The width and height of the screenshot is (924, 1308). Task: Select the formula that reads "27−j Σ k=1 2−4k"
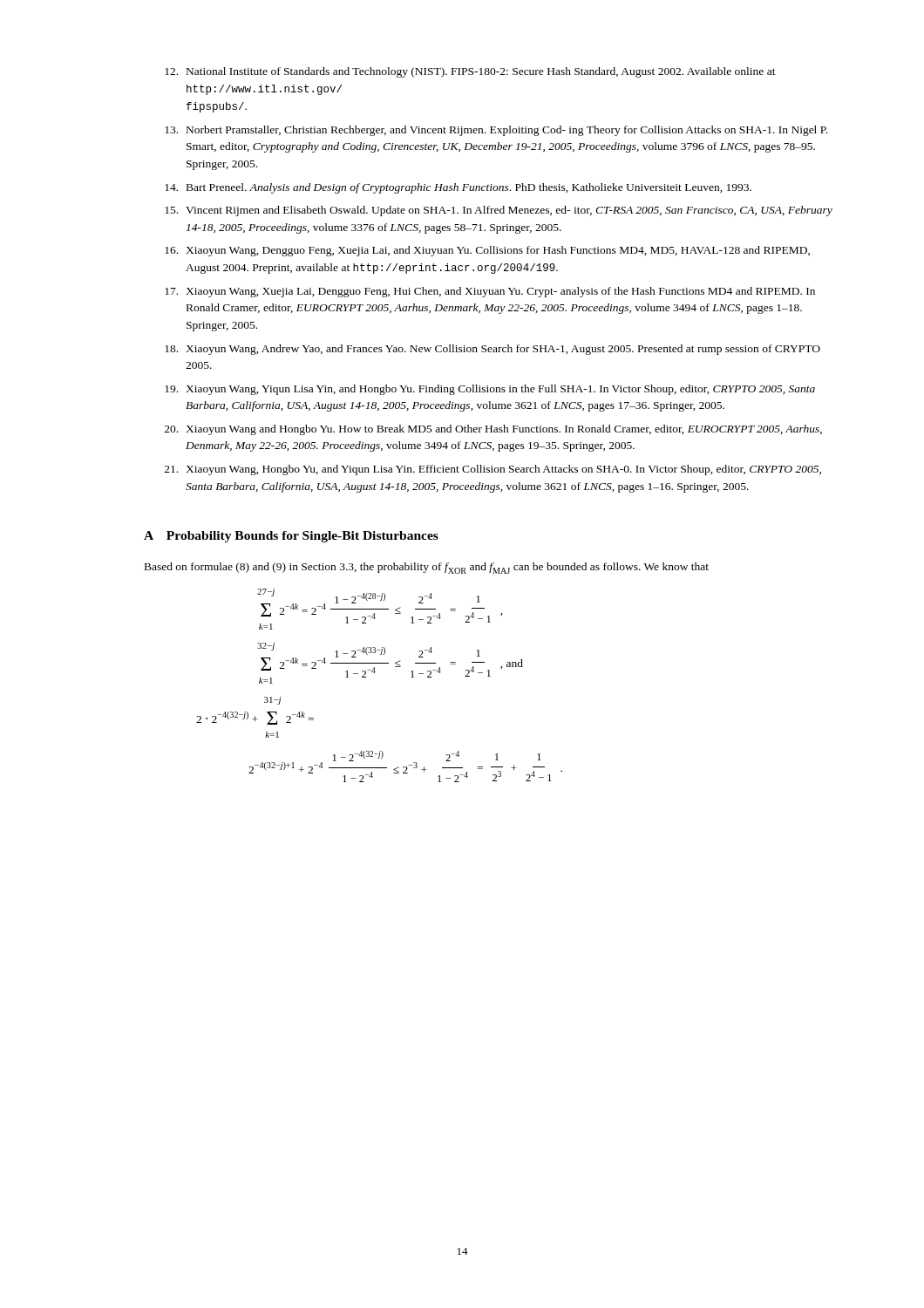coord(380,609)
